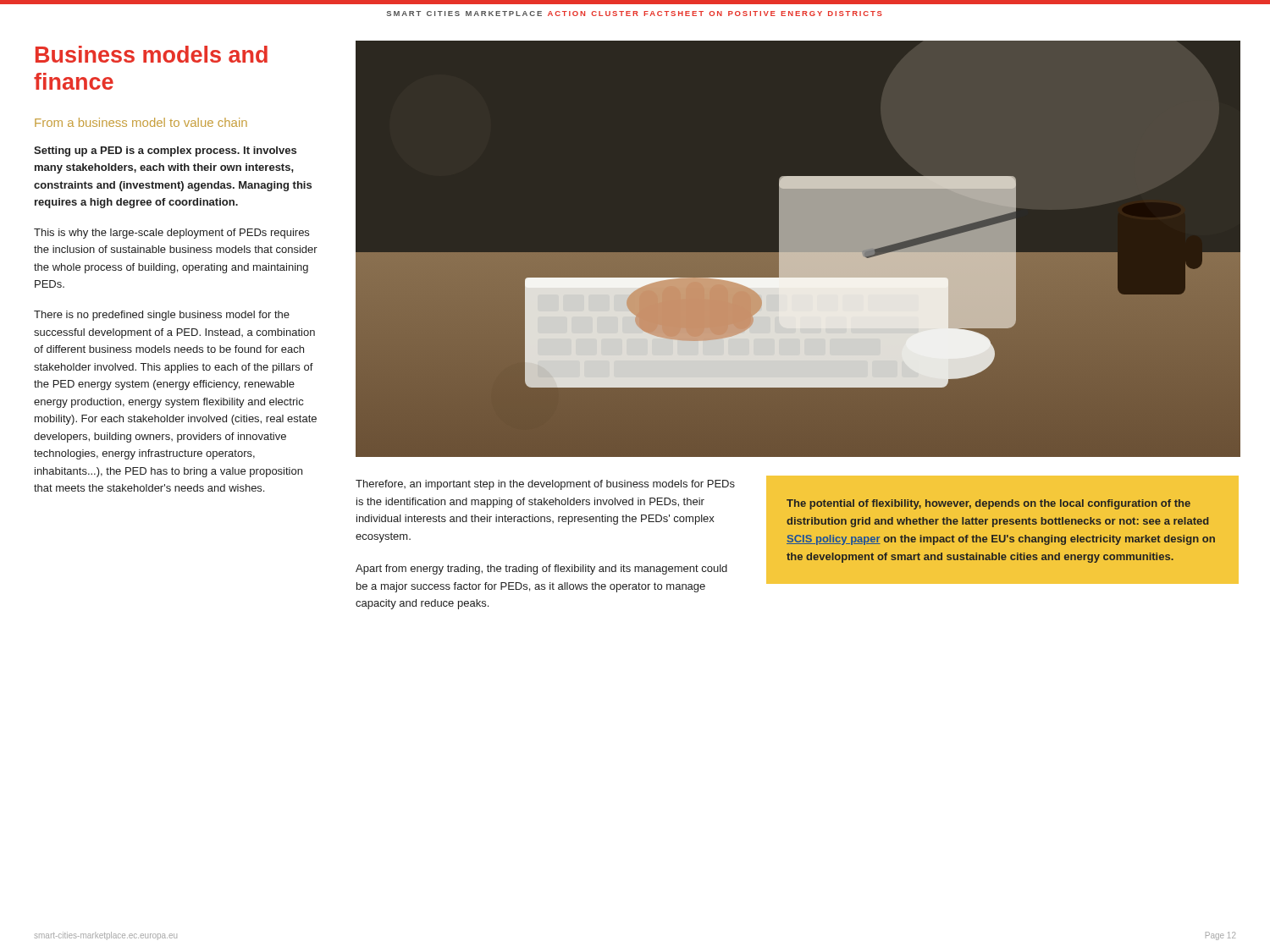
Task: Point to the text starting "There is no predefined single"
Action: click(x=176, y=401)
